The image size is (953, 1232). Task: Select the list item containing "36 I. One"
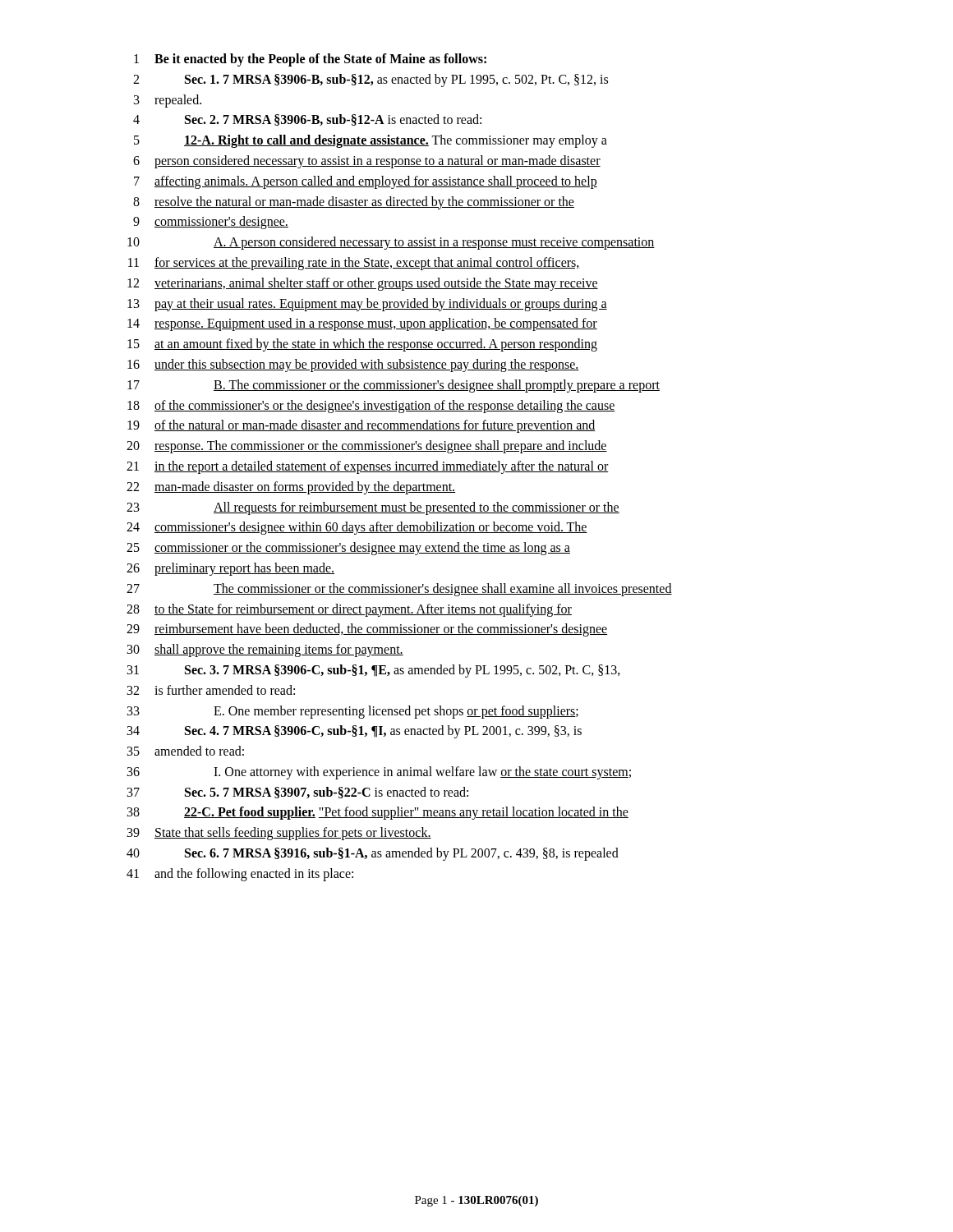point(485,772)
